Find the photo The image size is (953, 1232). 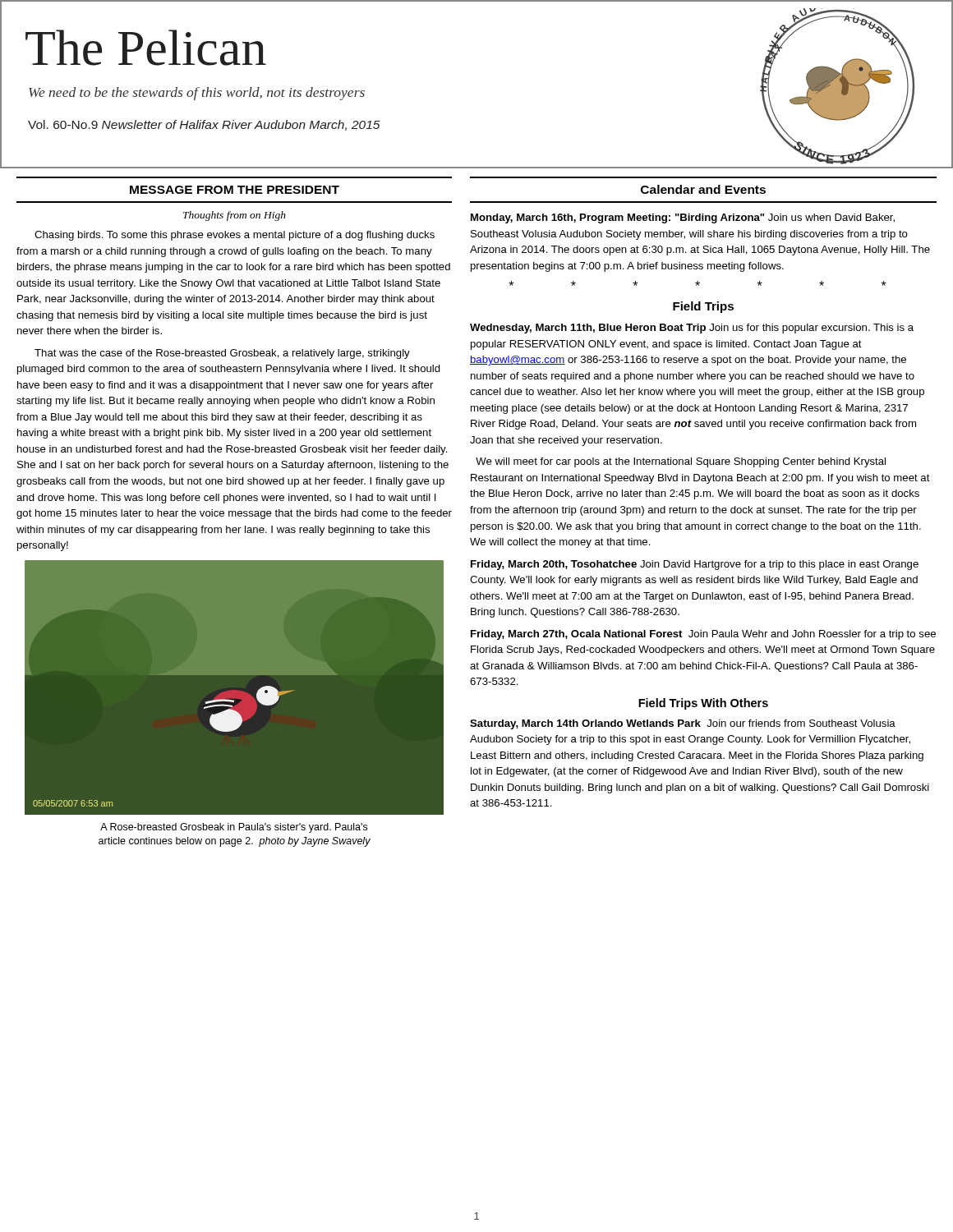pos(234,688)
